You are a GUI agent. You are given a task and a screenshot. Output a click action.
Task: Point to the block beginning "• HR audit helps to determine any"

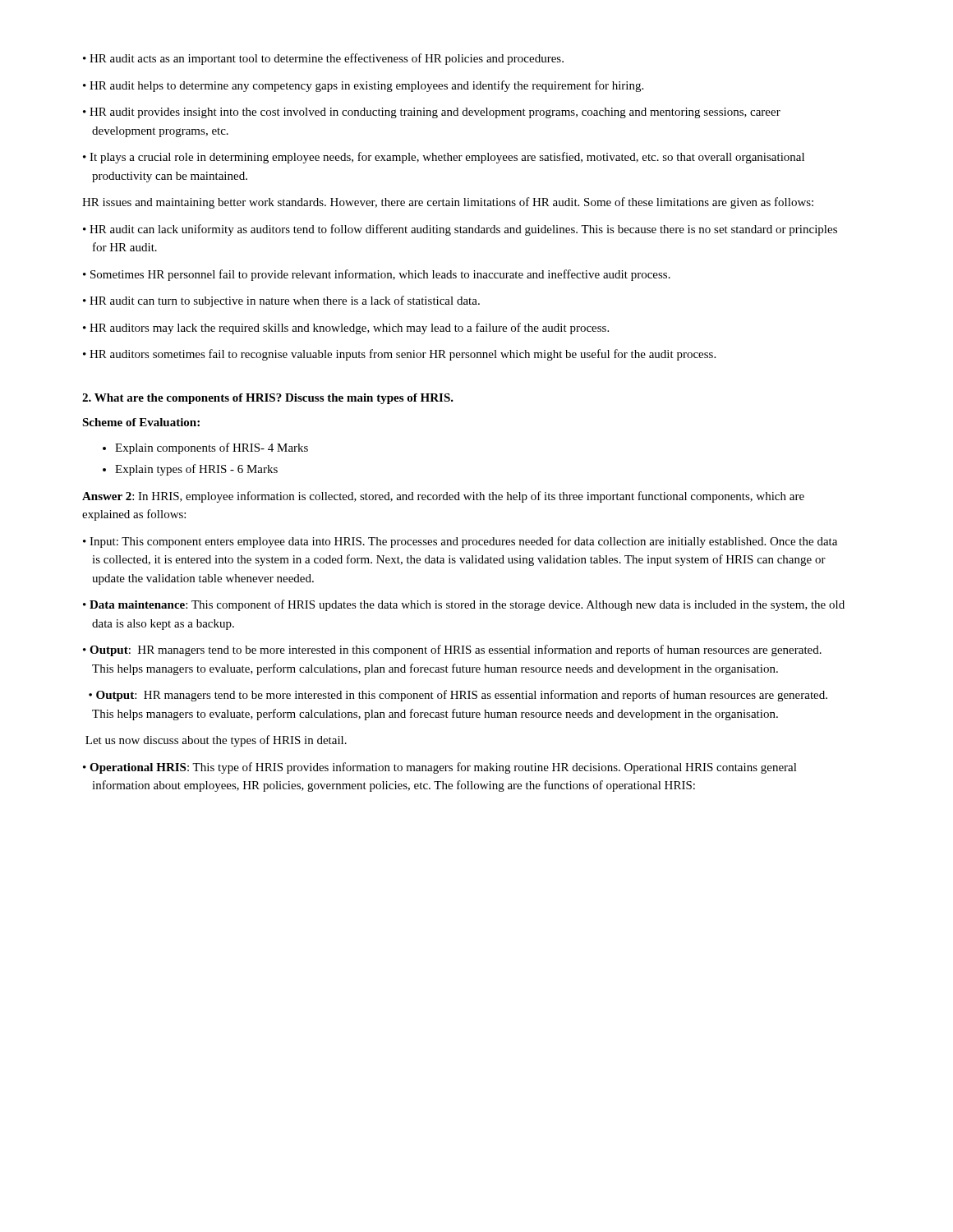coord(363,85)
